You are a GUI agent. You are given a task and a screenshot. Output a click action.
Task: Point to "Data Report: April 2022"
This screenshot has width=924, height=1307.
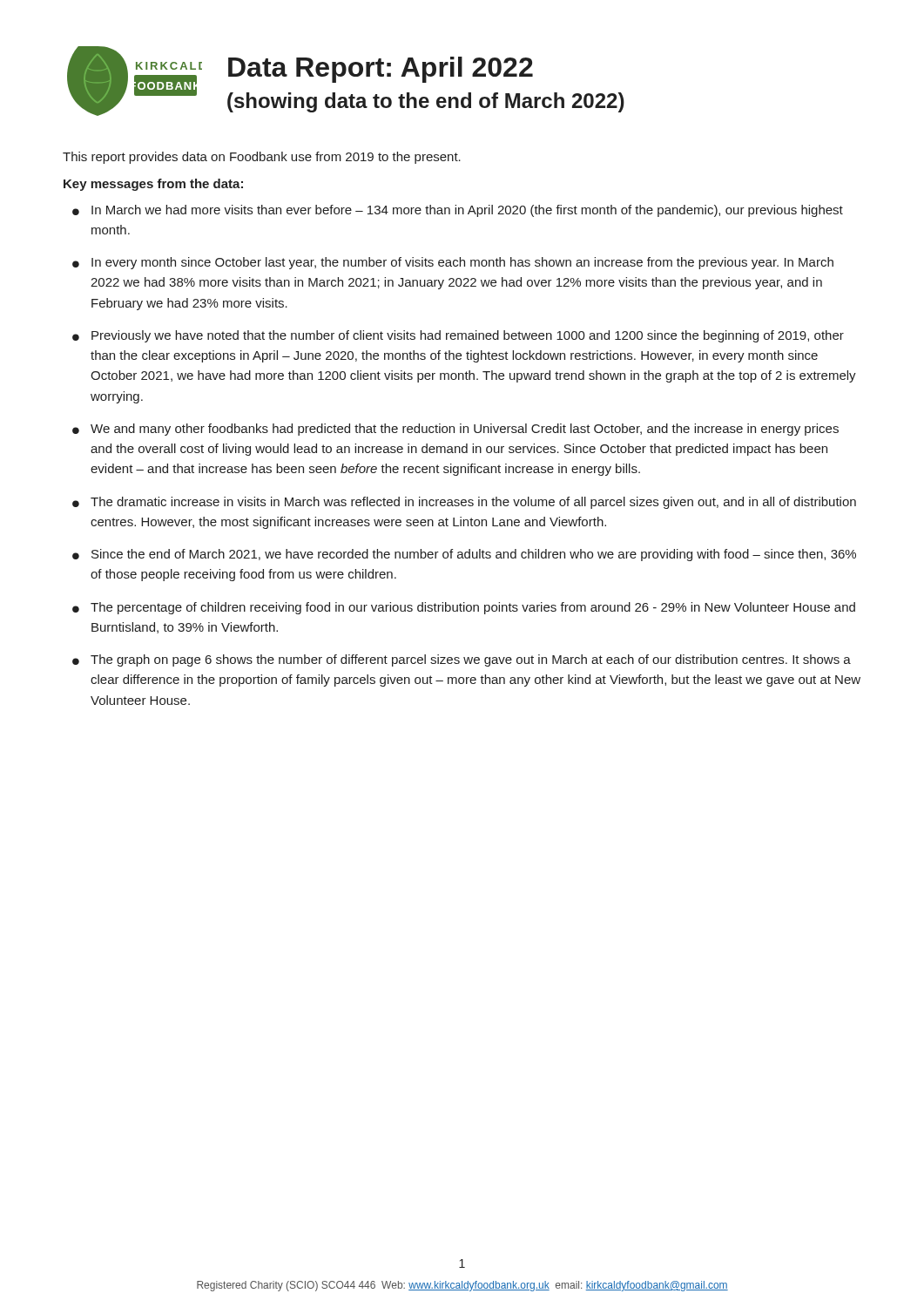[x=380, y=67]
